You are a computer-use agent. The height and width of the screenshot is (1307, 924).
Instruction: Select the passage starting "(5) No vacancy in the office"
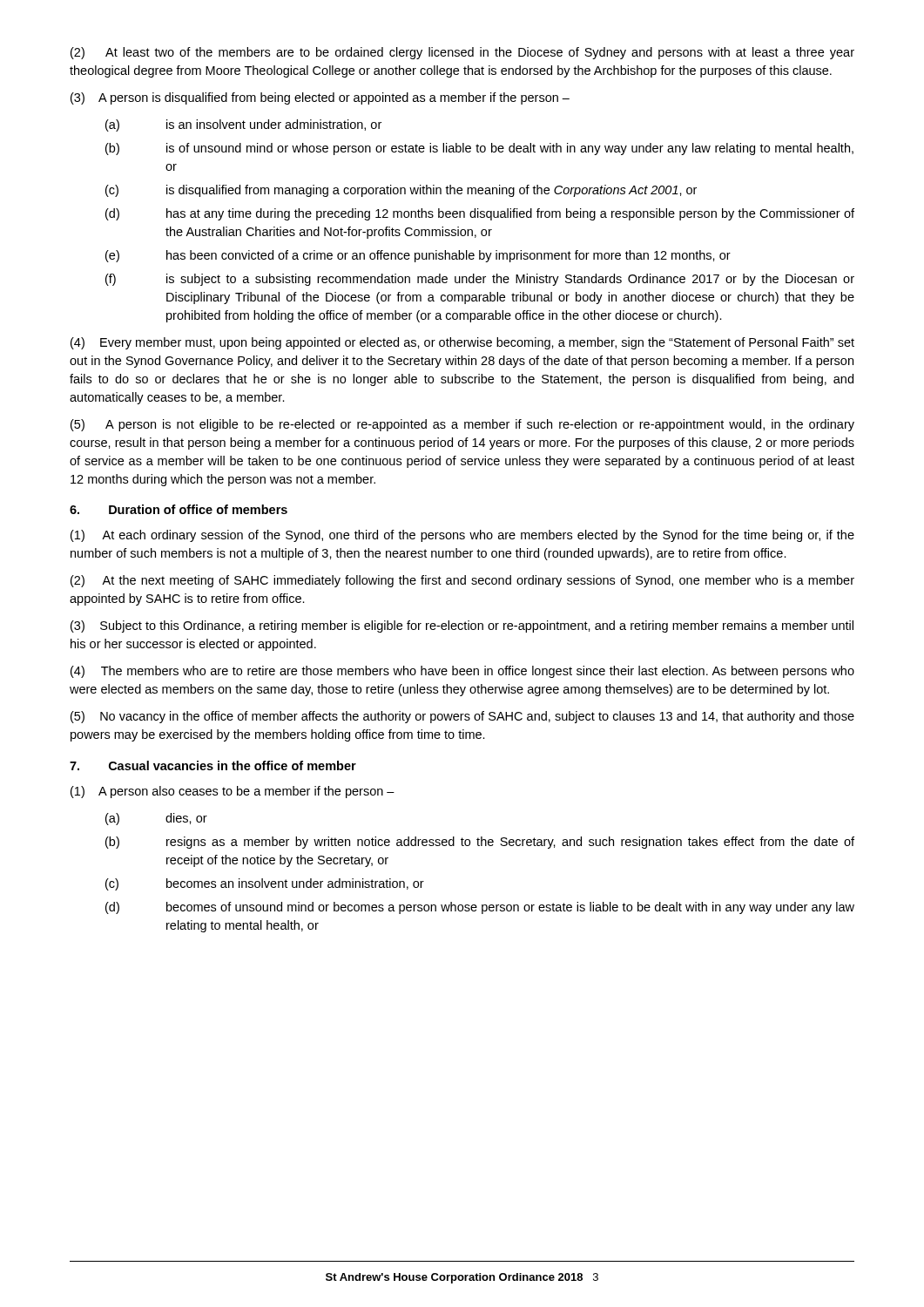pyautogui.click(x=462, y=726)
